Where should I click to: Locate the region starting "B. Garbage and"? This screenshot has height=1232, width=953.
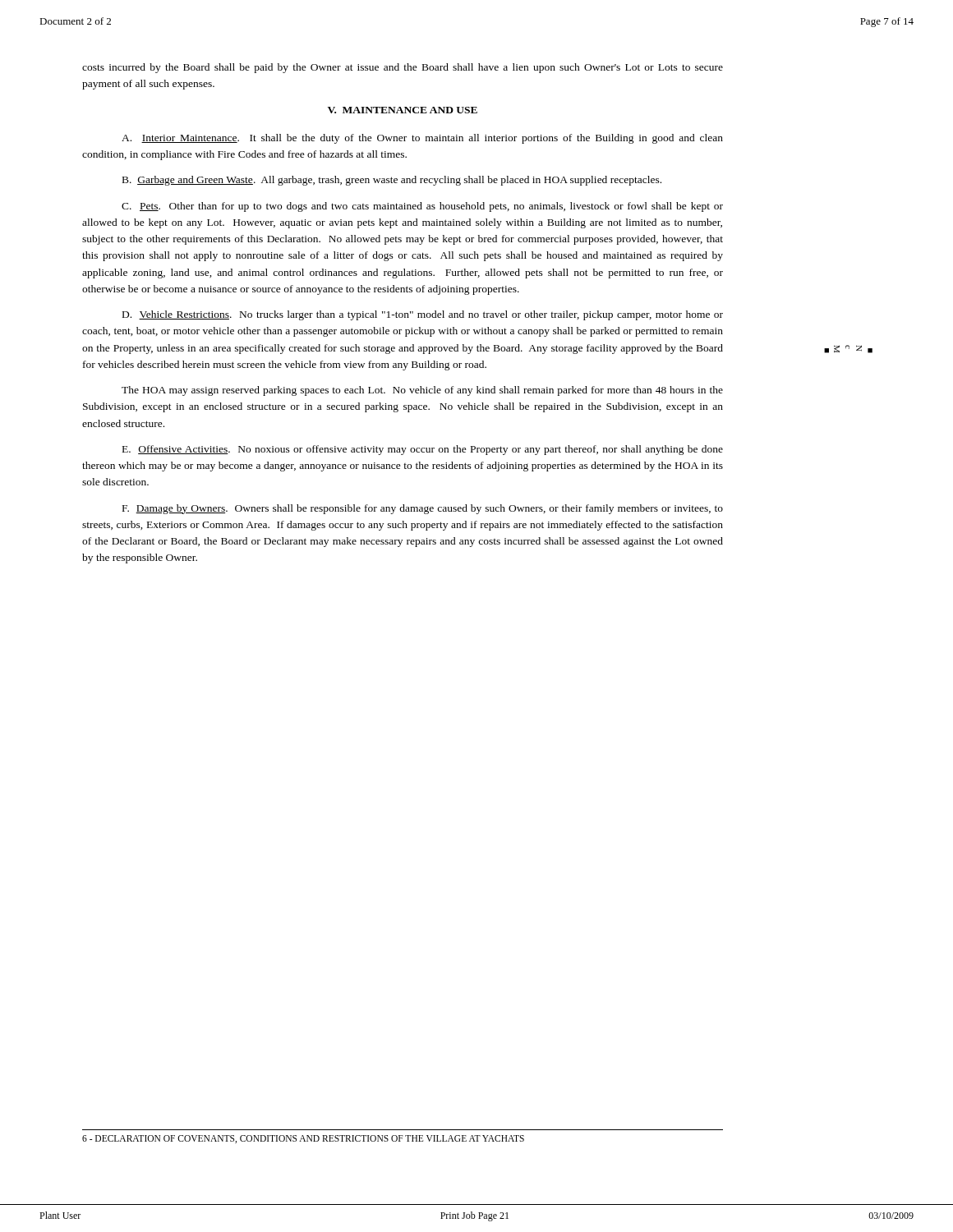[392, 180]
